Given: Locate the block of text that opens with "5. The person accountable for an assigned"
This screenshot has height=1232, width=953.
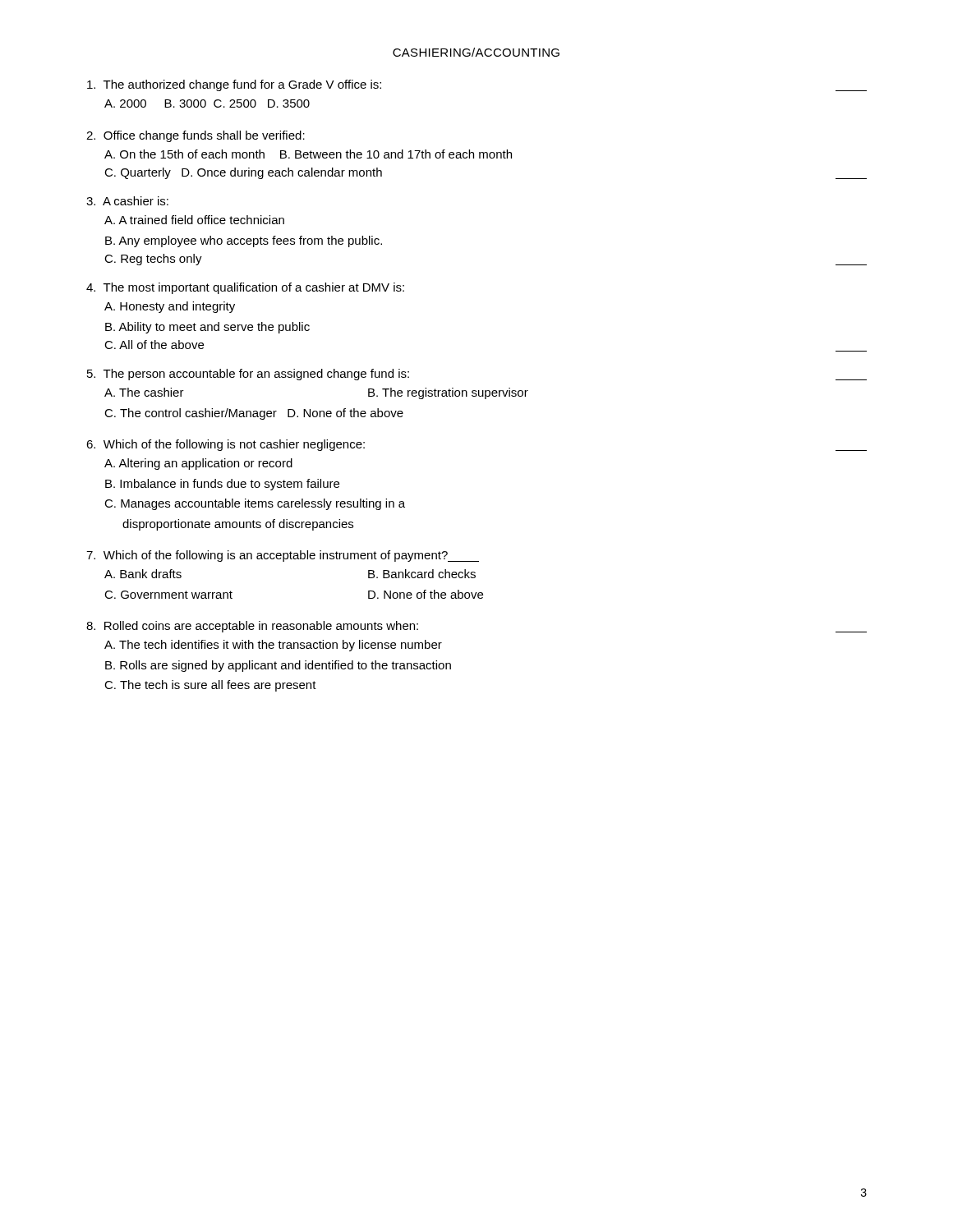Looking at the screenshot, I should pos(476,394).
